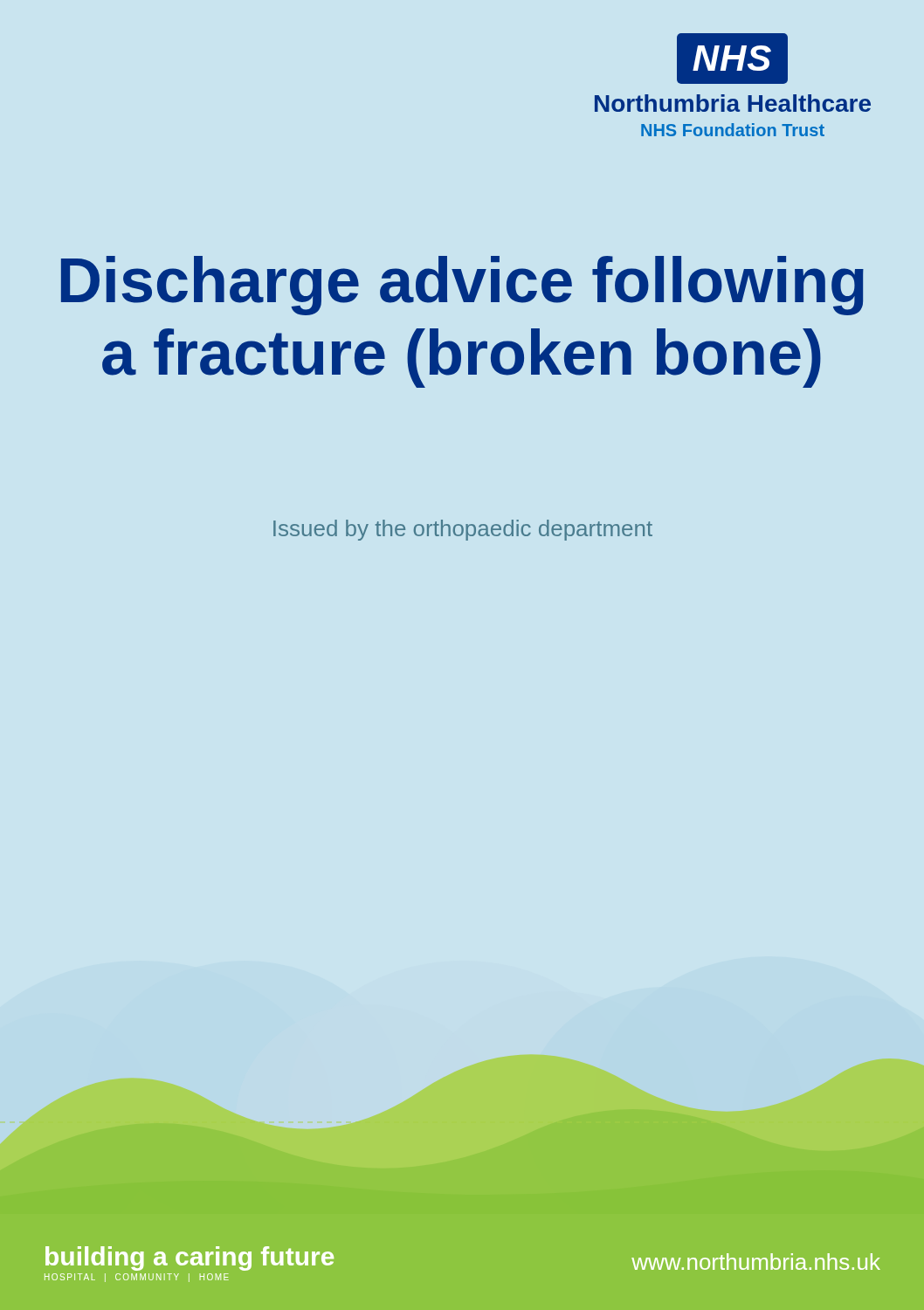Find the illustration
This screenshot has width=924, height=1310.
(x=462, y=969)
